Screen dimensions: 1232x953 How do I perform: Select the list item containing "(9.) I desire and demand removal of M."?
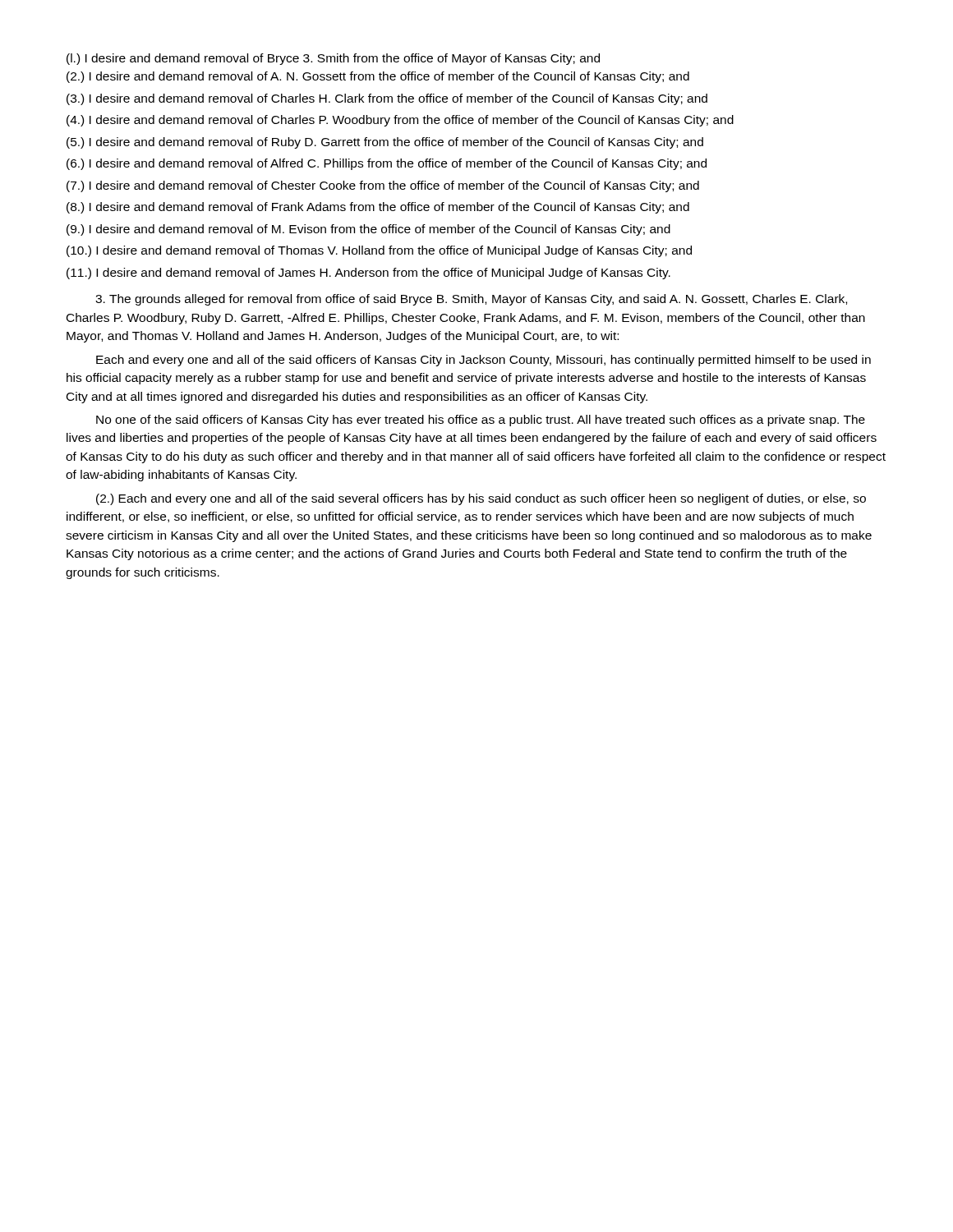[x=368, y=229]
